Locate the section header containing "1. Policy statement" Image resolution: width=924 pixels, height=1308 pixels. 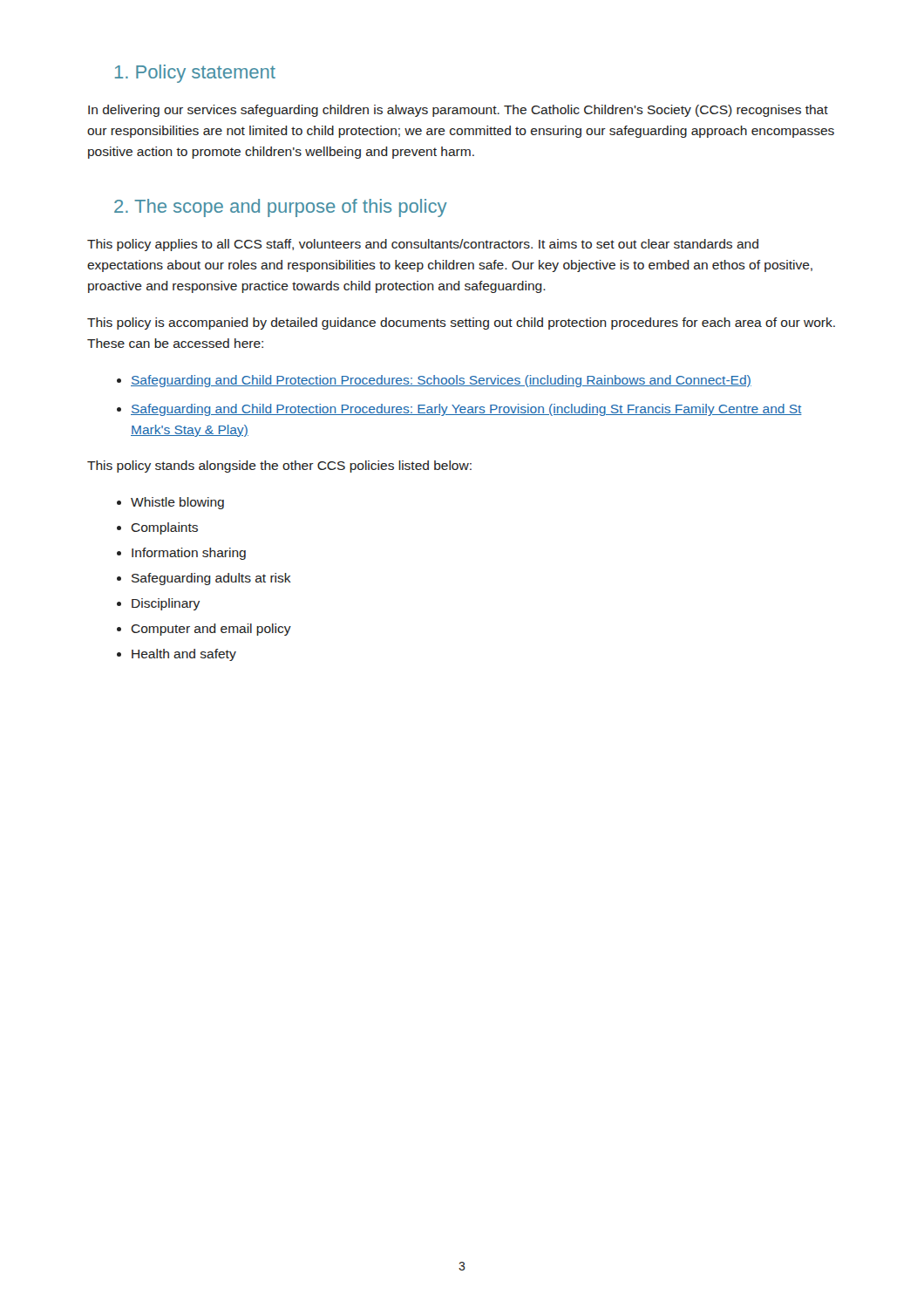(x=195, y=74)
